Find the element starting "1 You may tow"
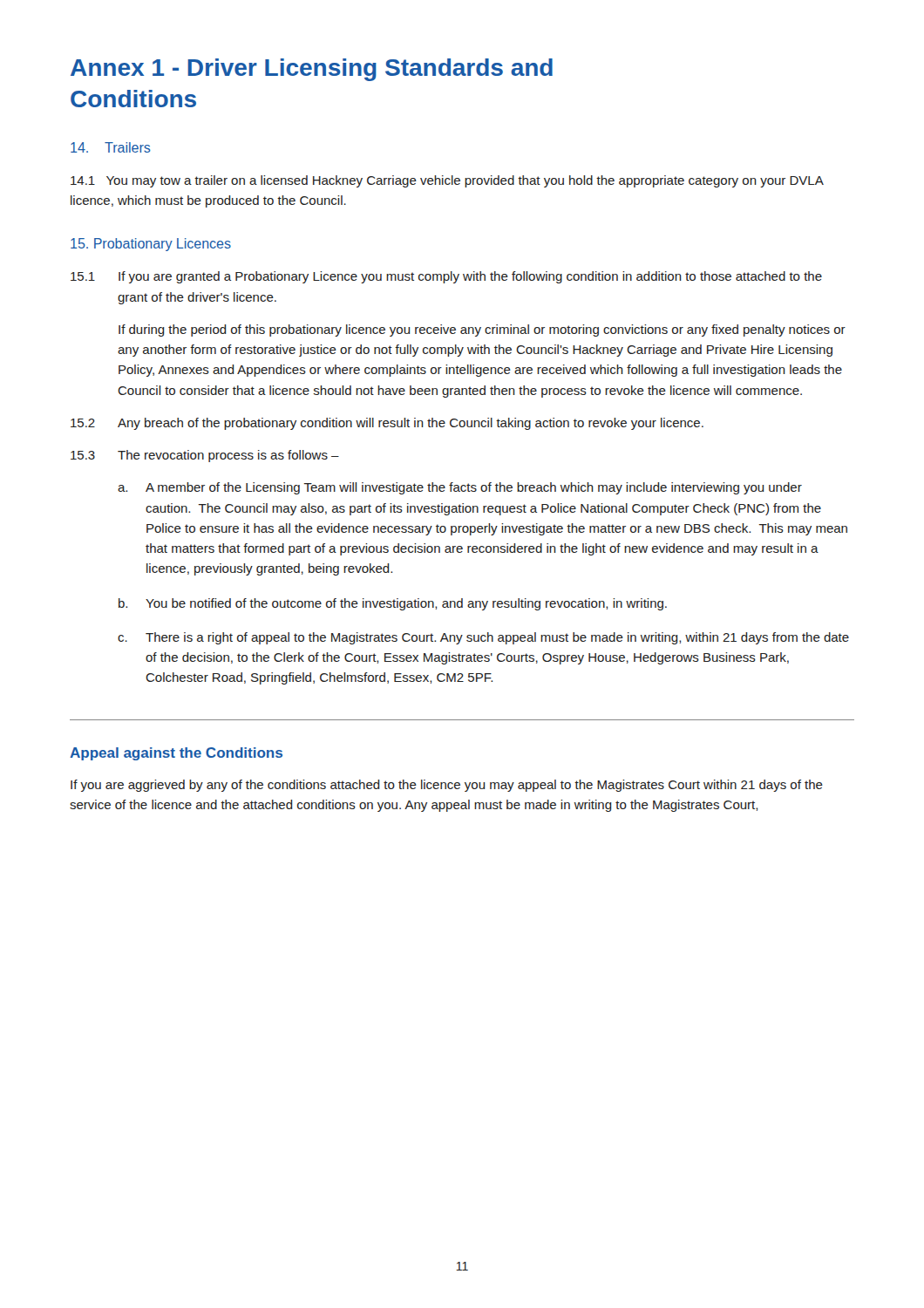Image resolution: width=924 pixels, height=1308 pixels. pos(446,190)
